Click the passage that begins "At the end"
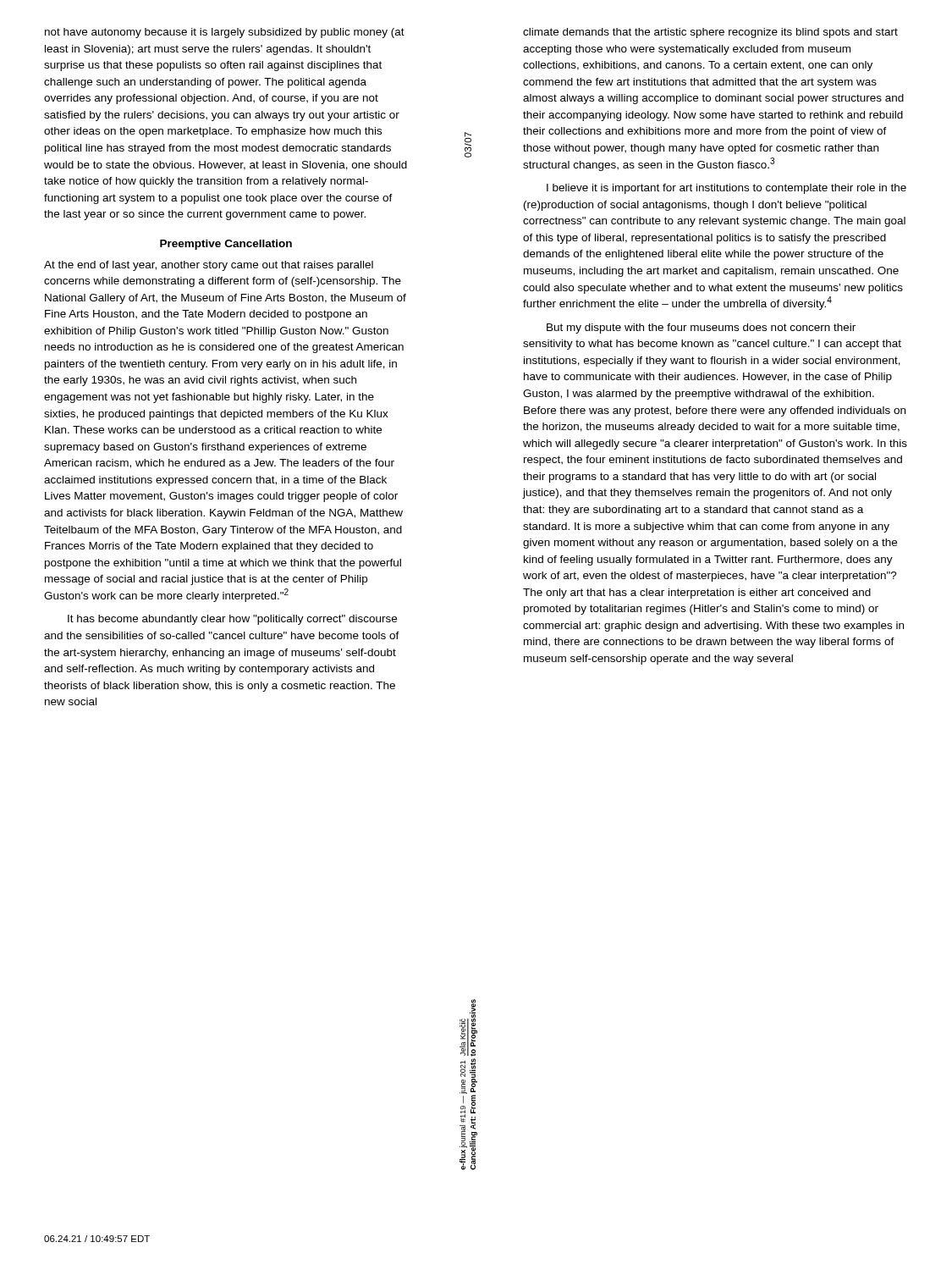The width and height of the screenshot is (952, 1270). point(226,430)
